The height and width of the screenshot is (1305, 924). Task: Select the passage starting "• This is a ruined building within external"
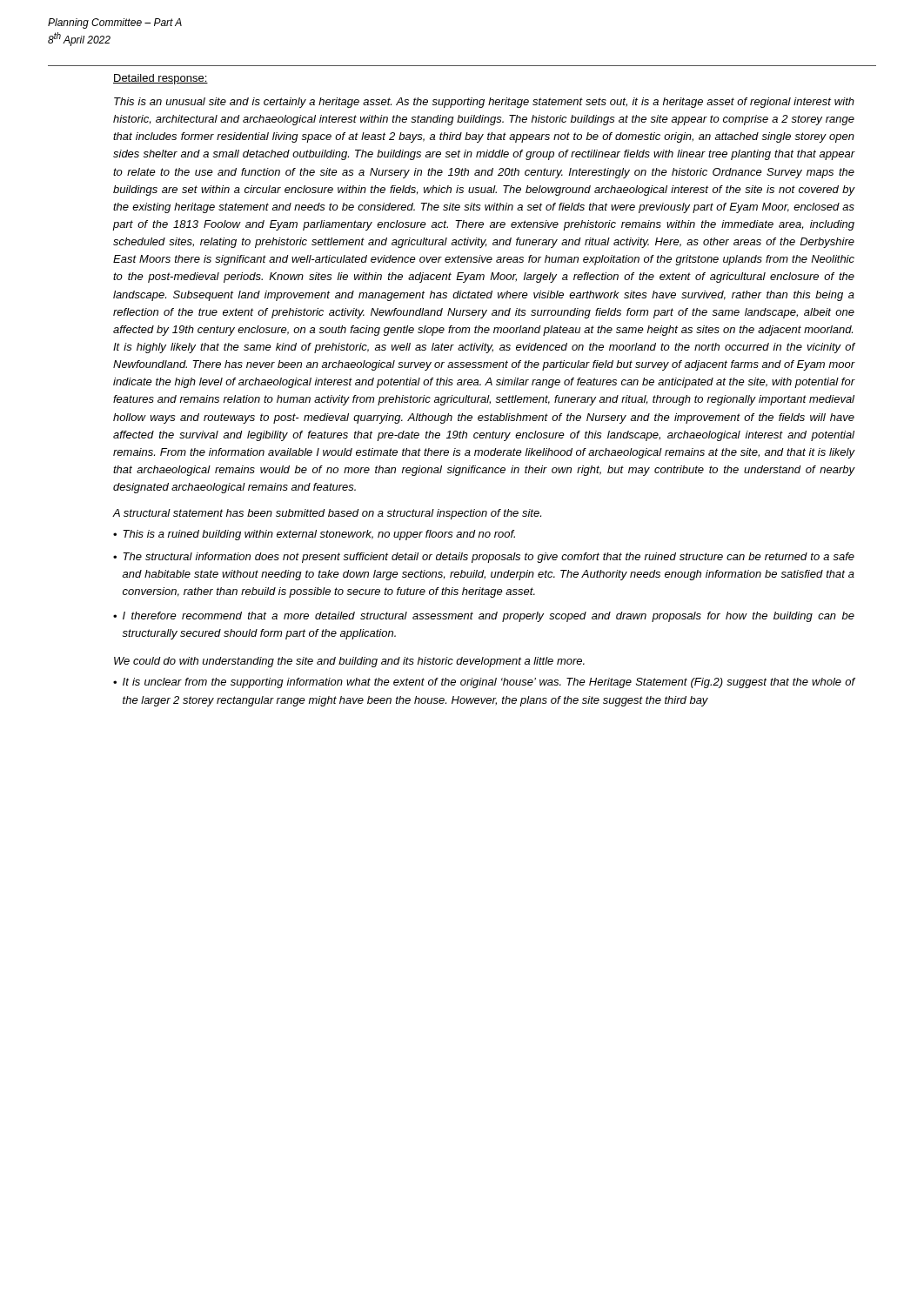tap(484, 535)
